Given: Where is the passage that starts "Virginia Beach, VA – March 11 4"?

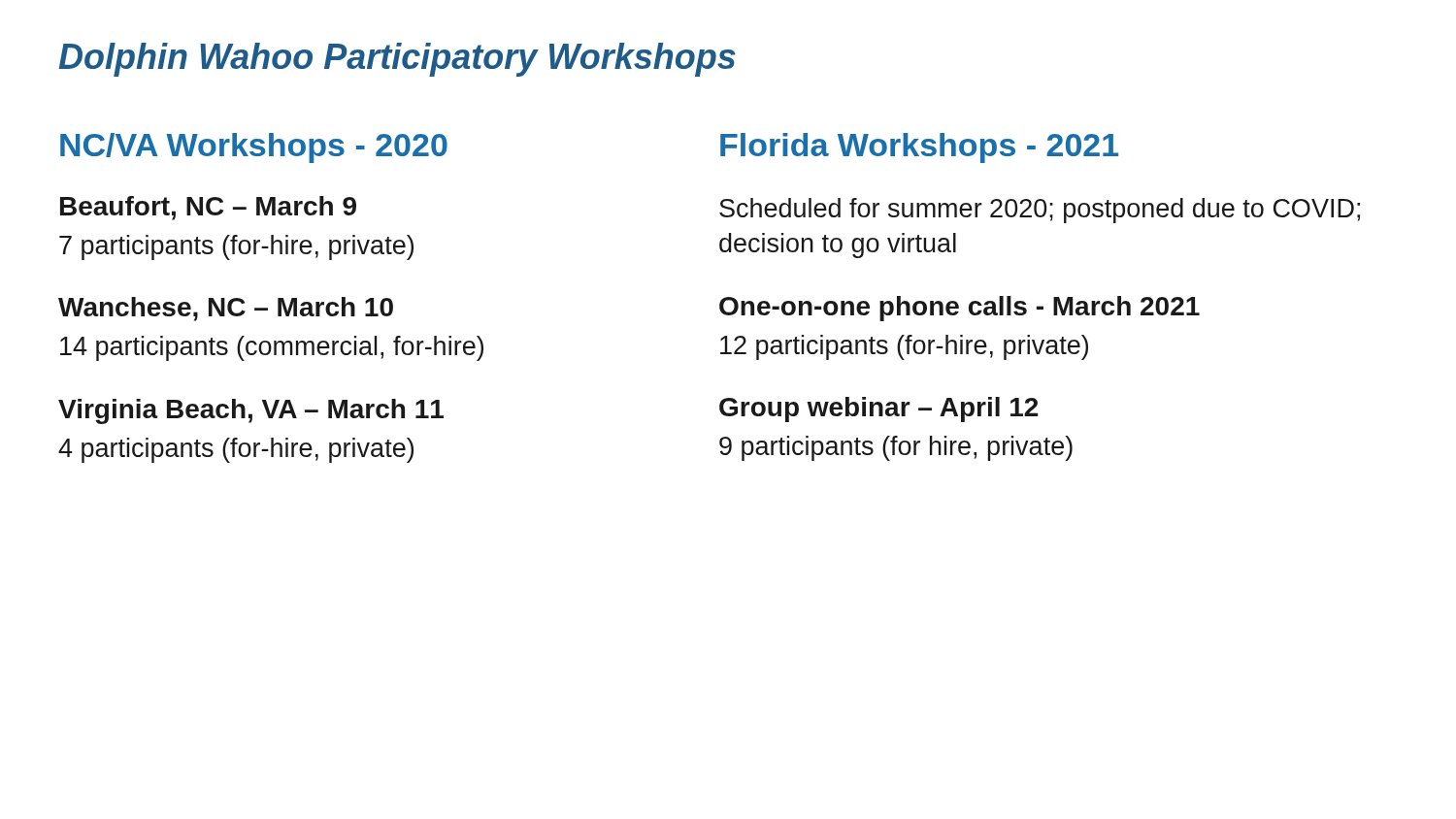Looking at the screenshot, I should point(379,430).
